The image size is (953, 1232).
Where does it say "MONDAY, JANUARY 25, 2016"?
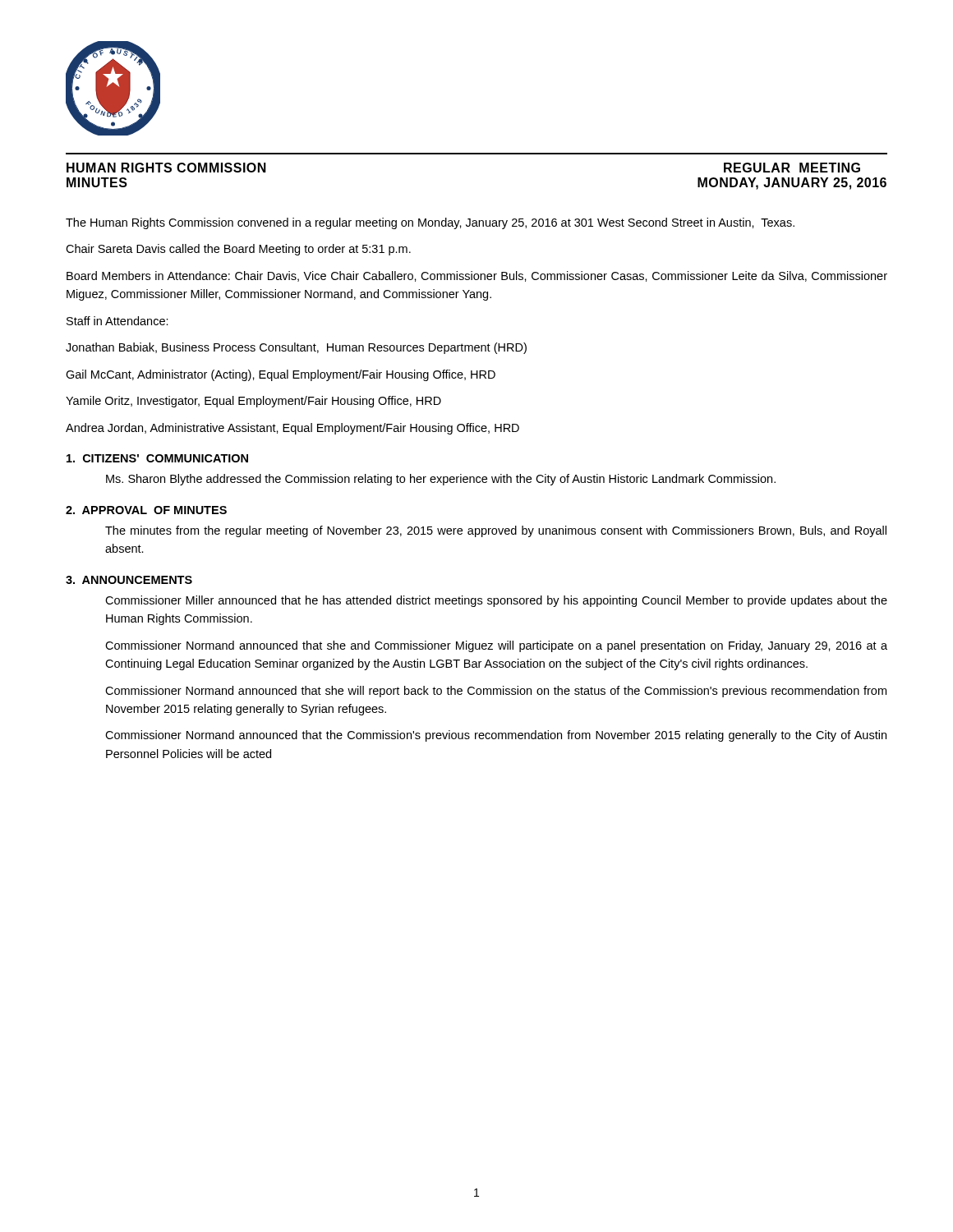tap(792, 183)
